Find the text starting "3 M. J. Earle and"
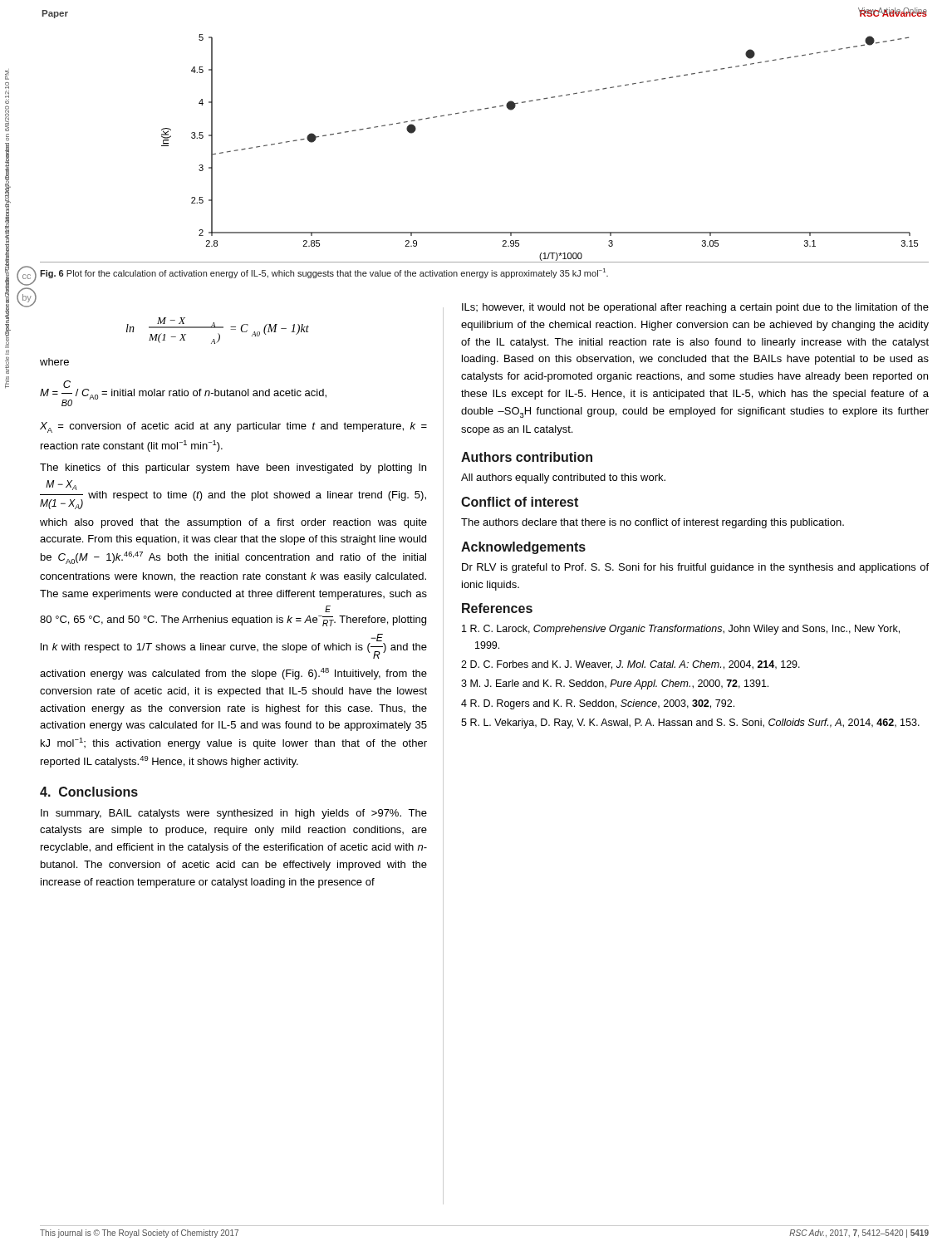The image size is (952, 1246). [615, 684]
